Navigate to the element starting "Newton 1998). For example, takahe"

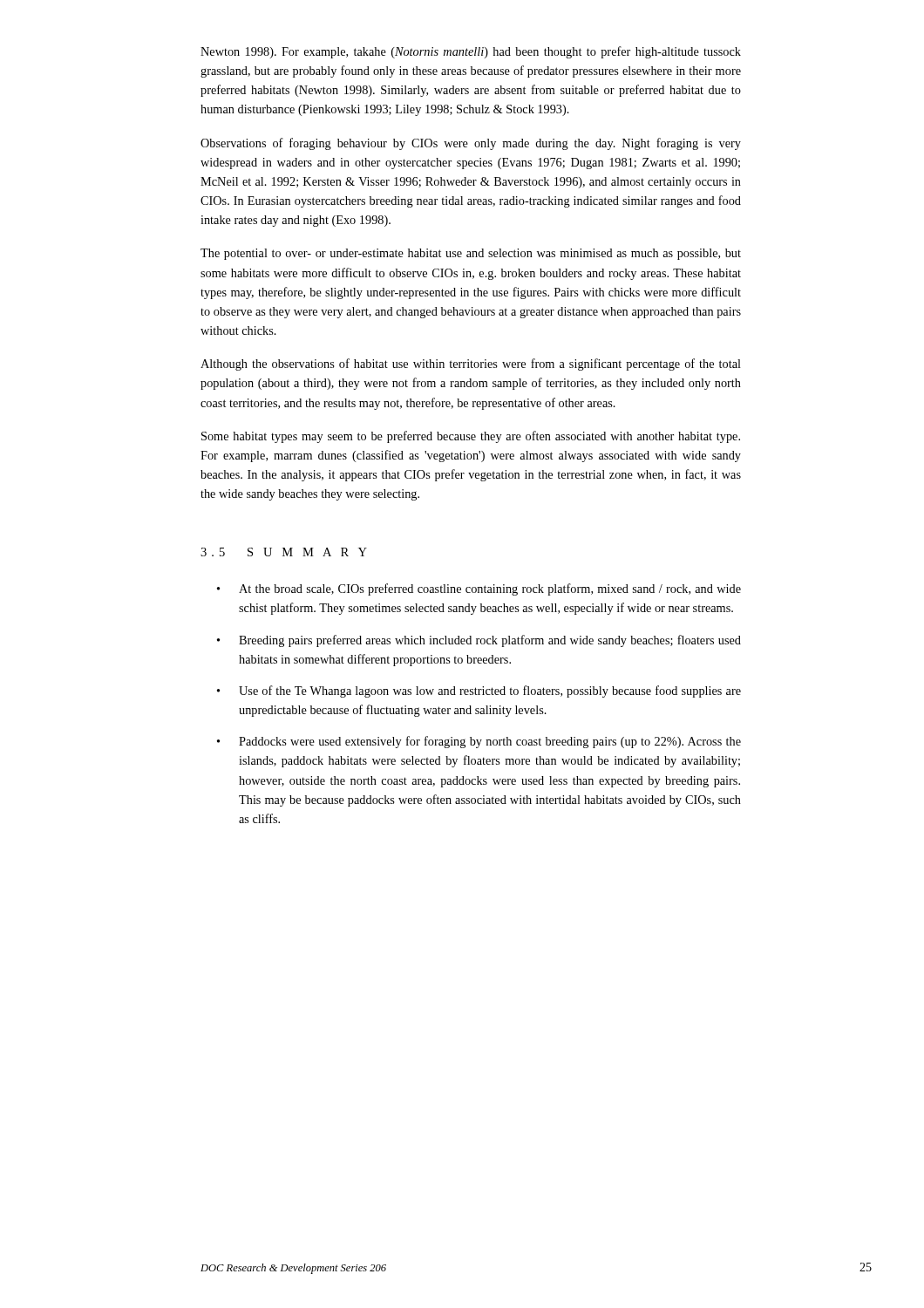[x=471, y=80]
